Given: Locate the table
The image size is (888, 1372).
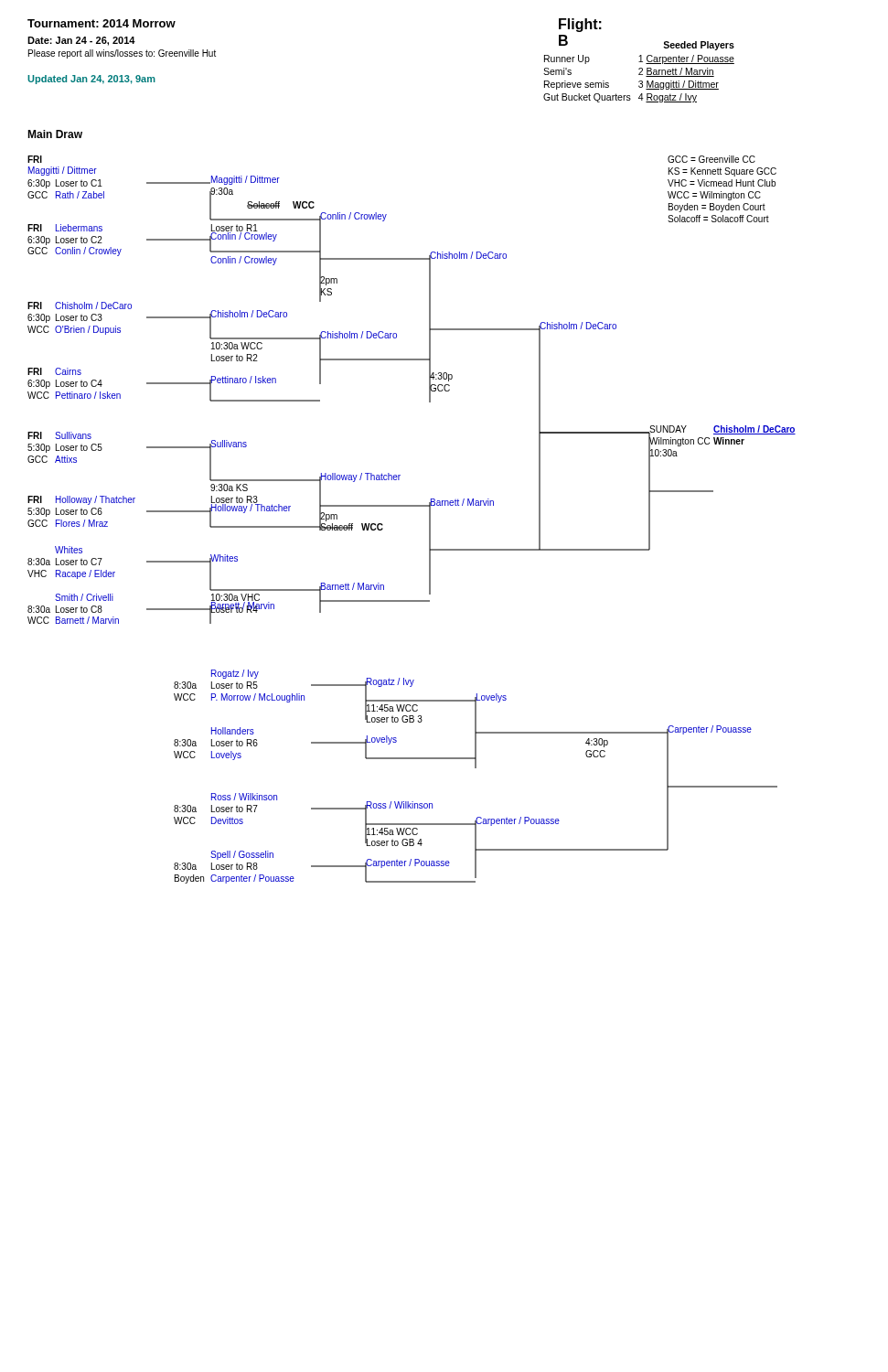Looking at the screenshot, I should click(x=639, y=71).
